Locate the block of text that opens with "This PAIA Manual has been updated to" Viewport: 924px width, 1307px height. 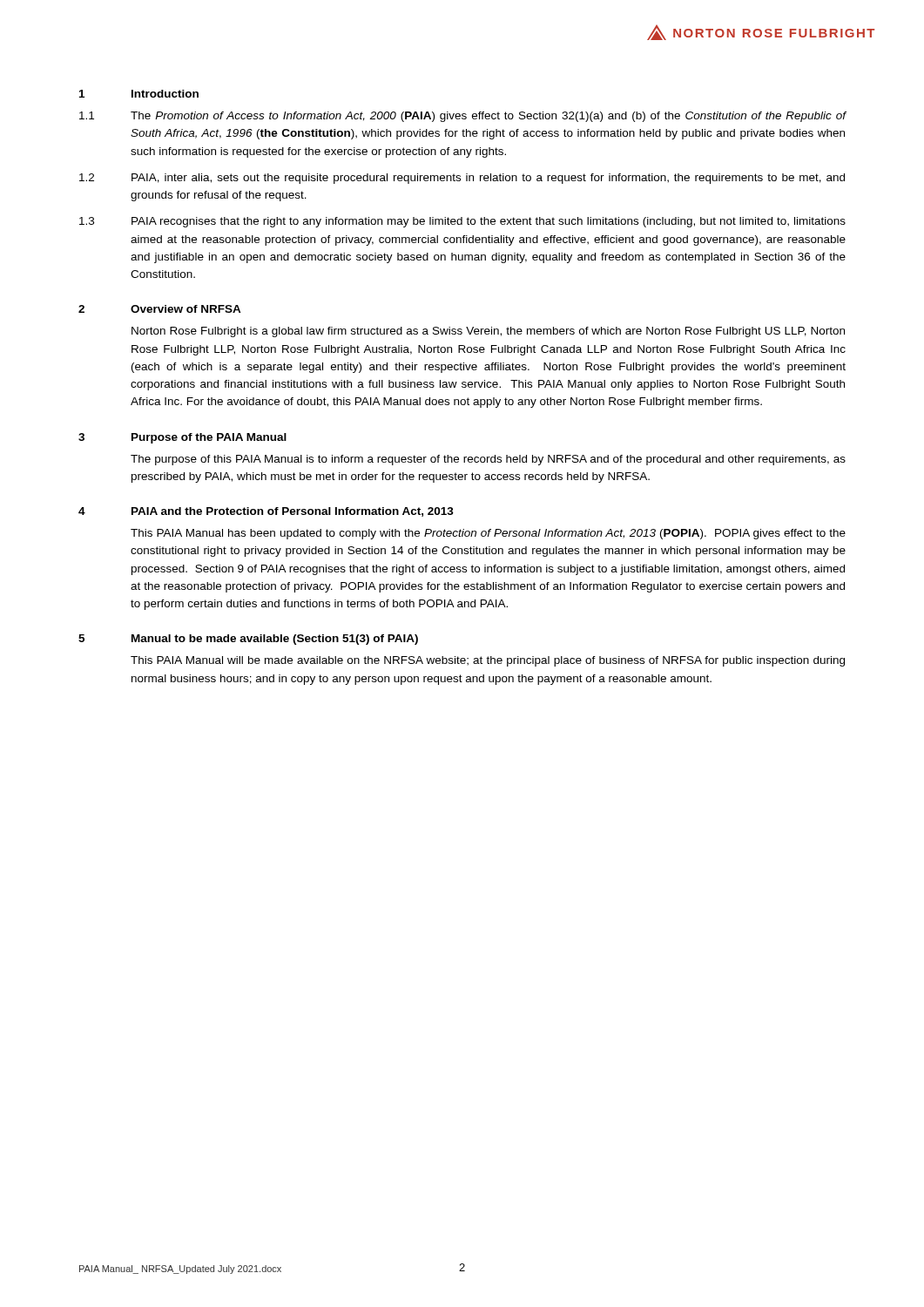[488, 568]
